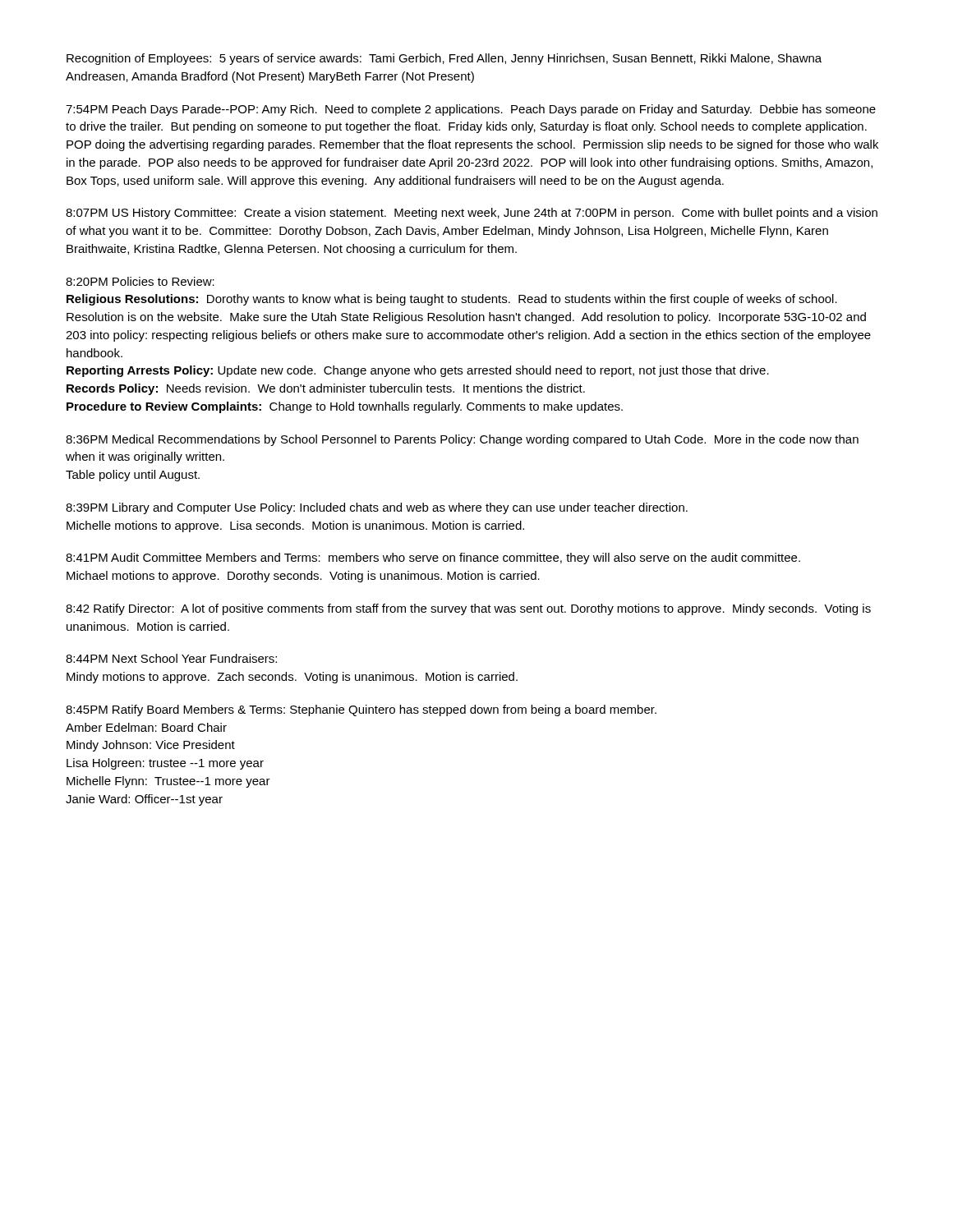The image size is (953, 1232).
Task: Select the region starting "8:36PM Medical Recommendations by School Personnel"
Action: [x=462, y=456]
